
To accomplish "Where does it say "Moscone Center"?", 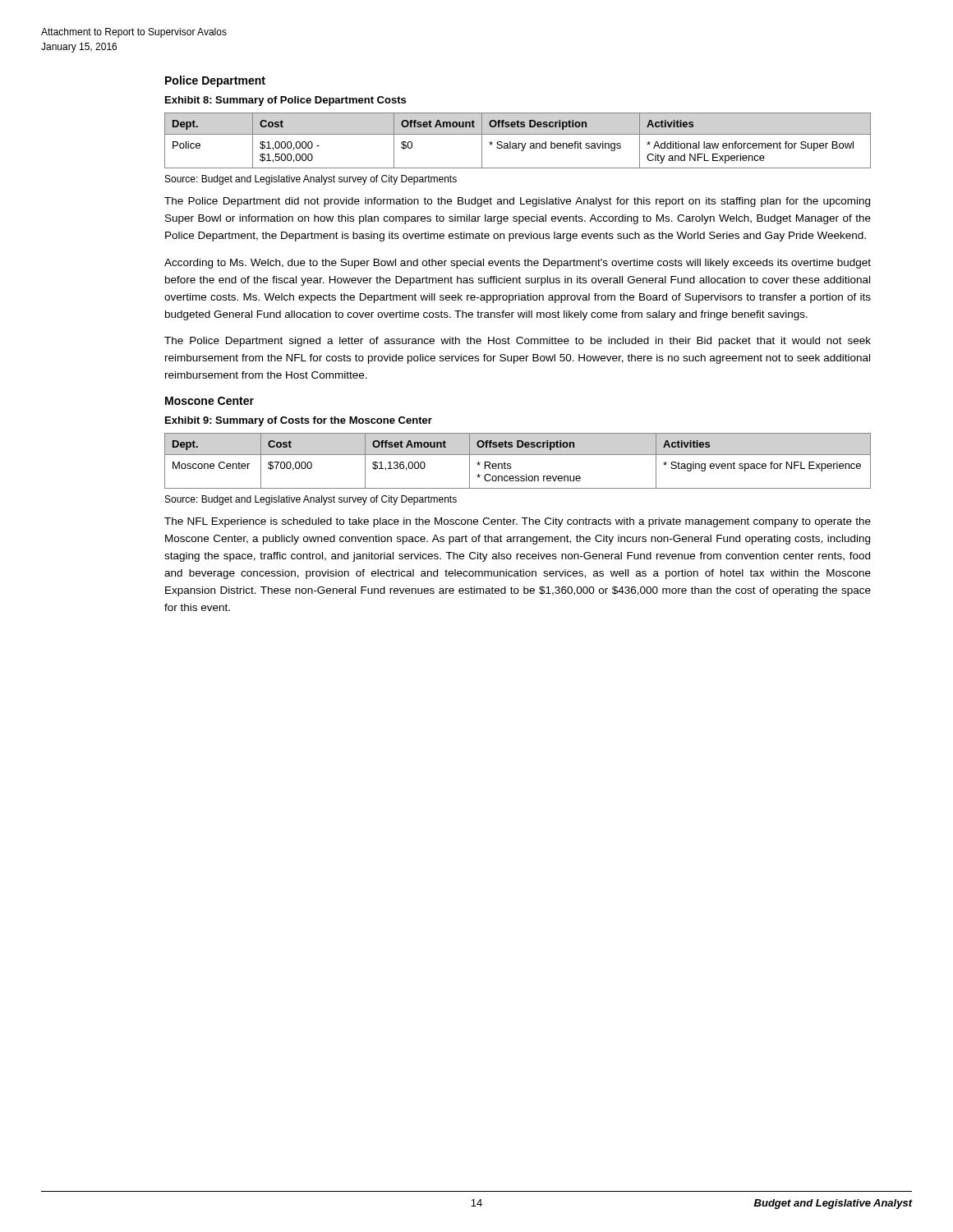I will (x=209, y=401).
